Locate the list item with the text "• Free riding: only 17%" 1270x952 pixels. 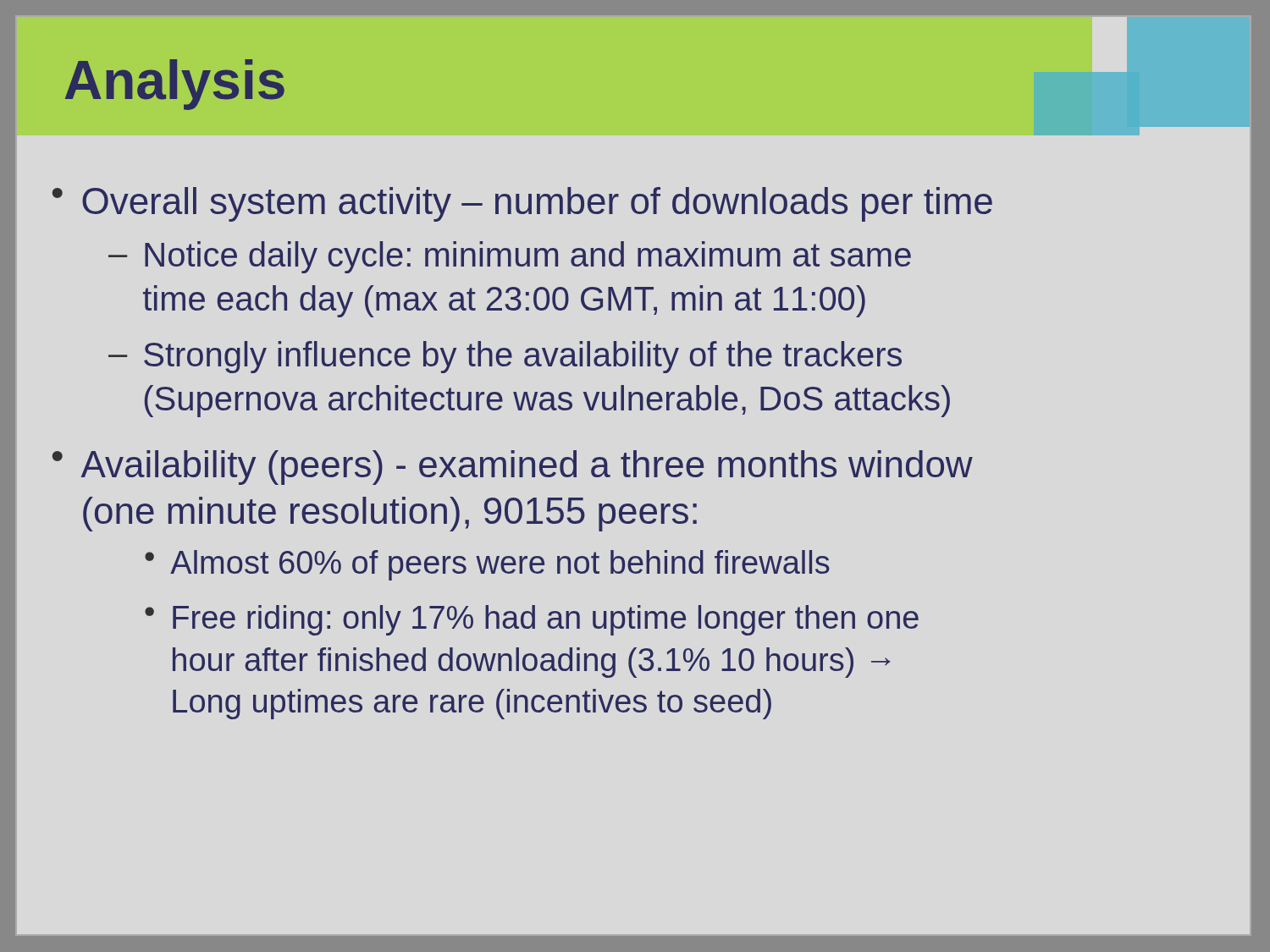click(x=532, y=660)
